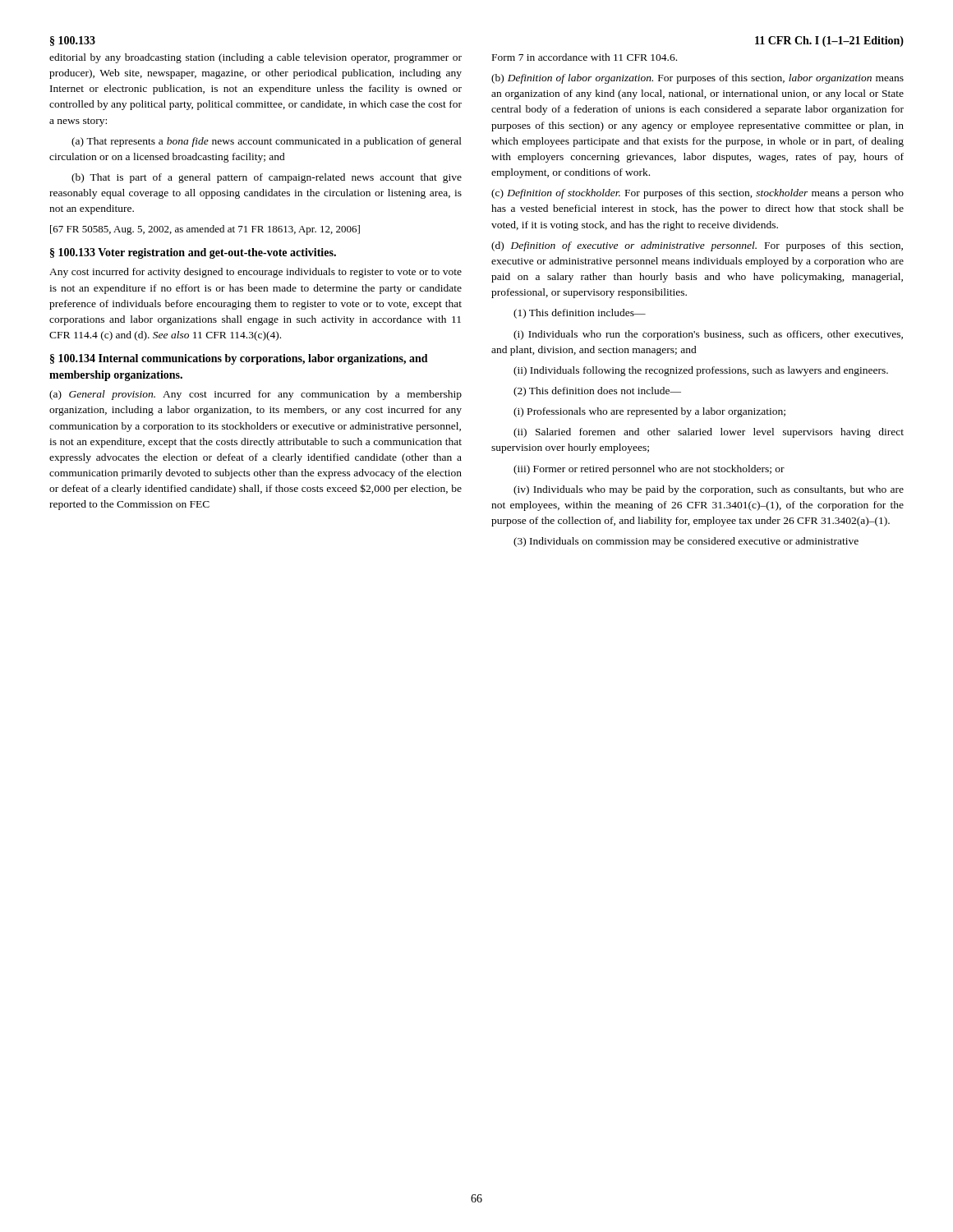
Task: Locate the block of text that opens with "(a) General provision. Any cost"
Action: tap(255, 449)
